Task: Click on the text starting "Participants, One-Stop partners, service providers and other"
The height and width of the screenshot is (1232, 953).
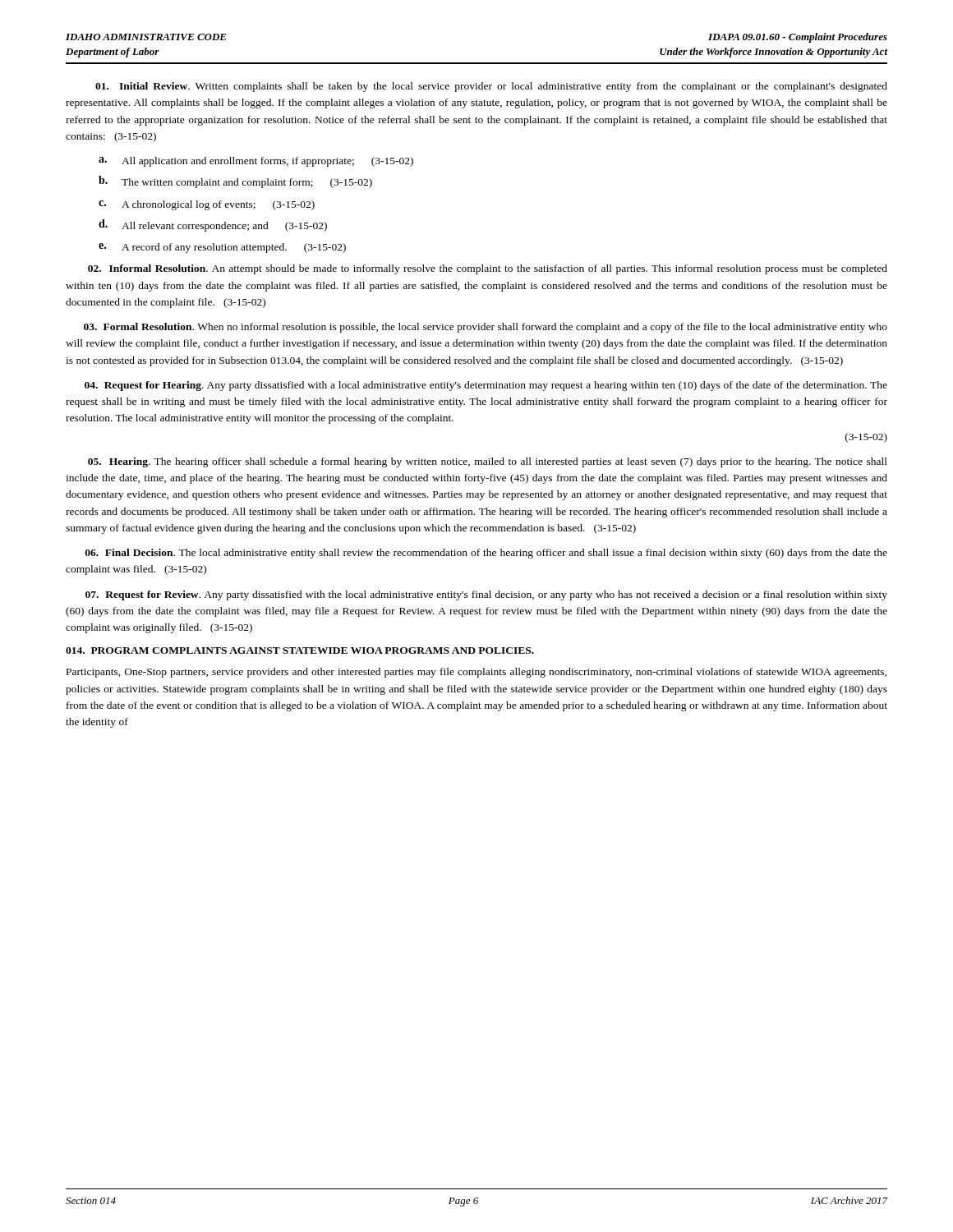Action: coord(476,697)
